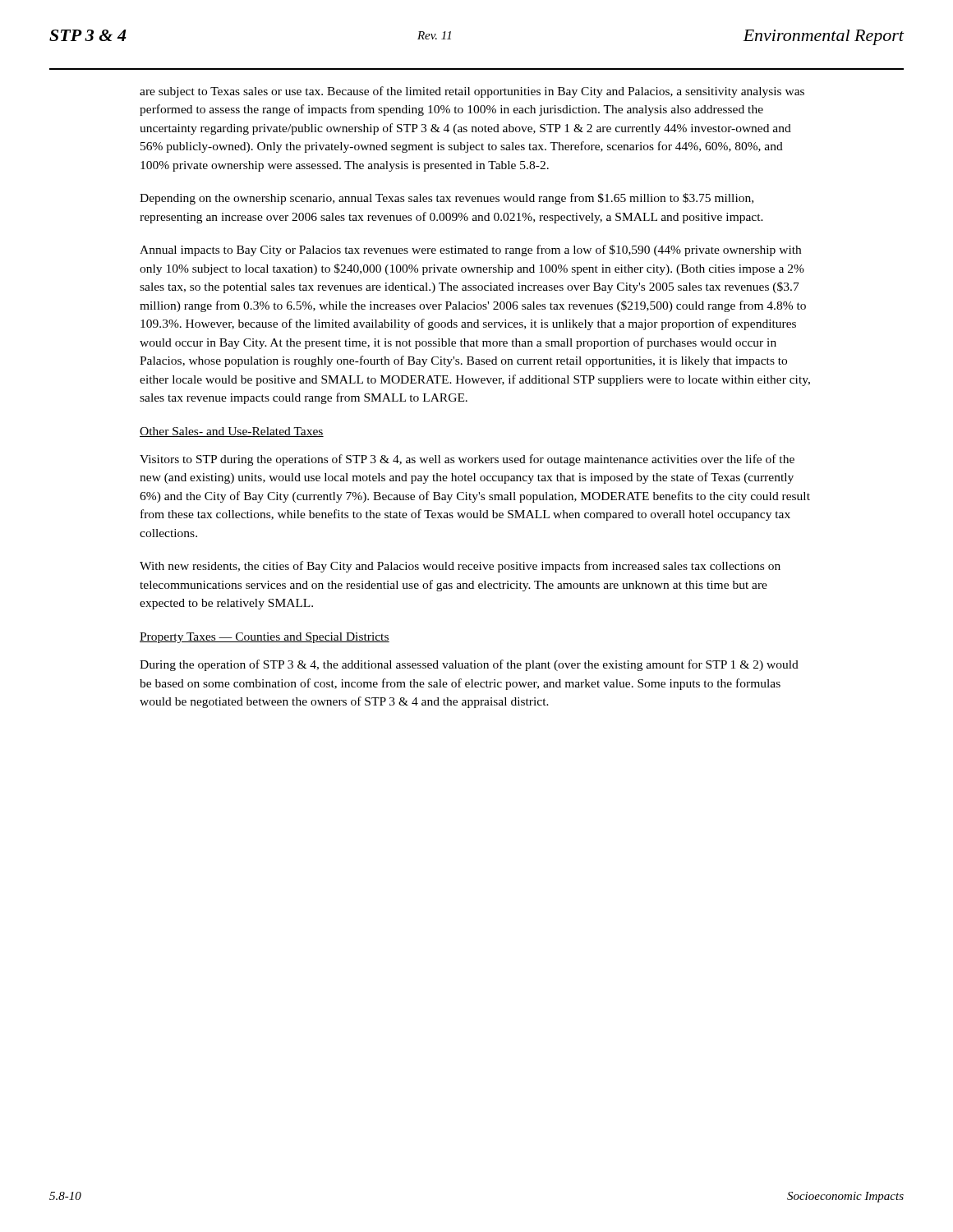Select the text block containing "Depending on the"

[x=452, y=207]
